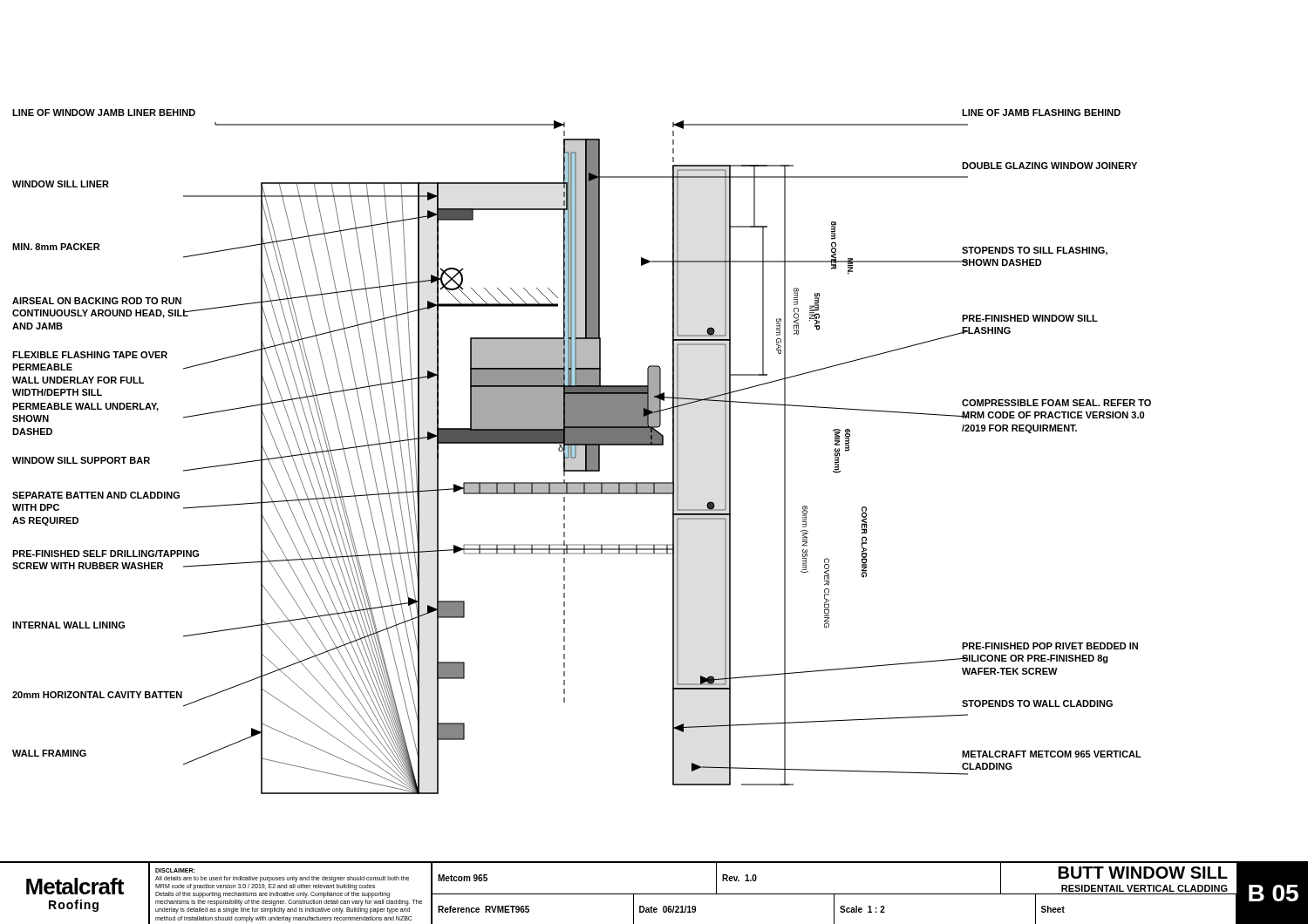Click where it says "MIN. 8mm PACKER"

click(x=56, y=247)
